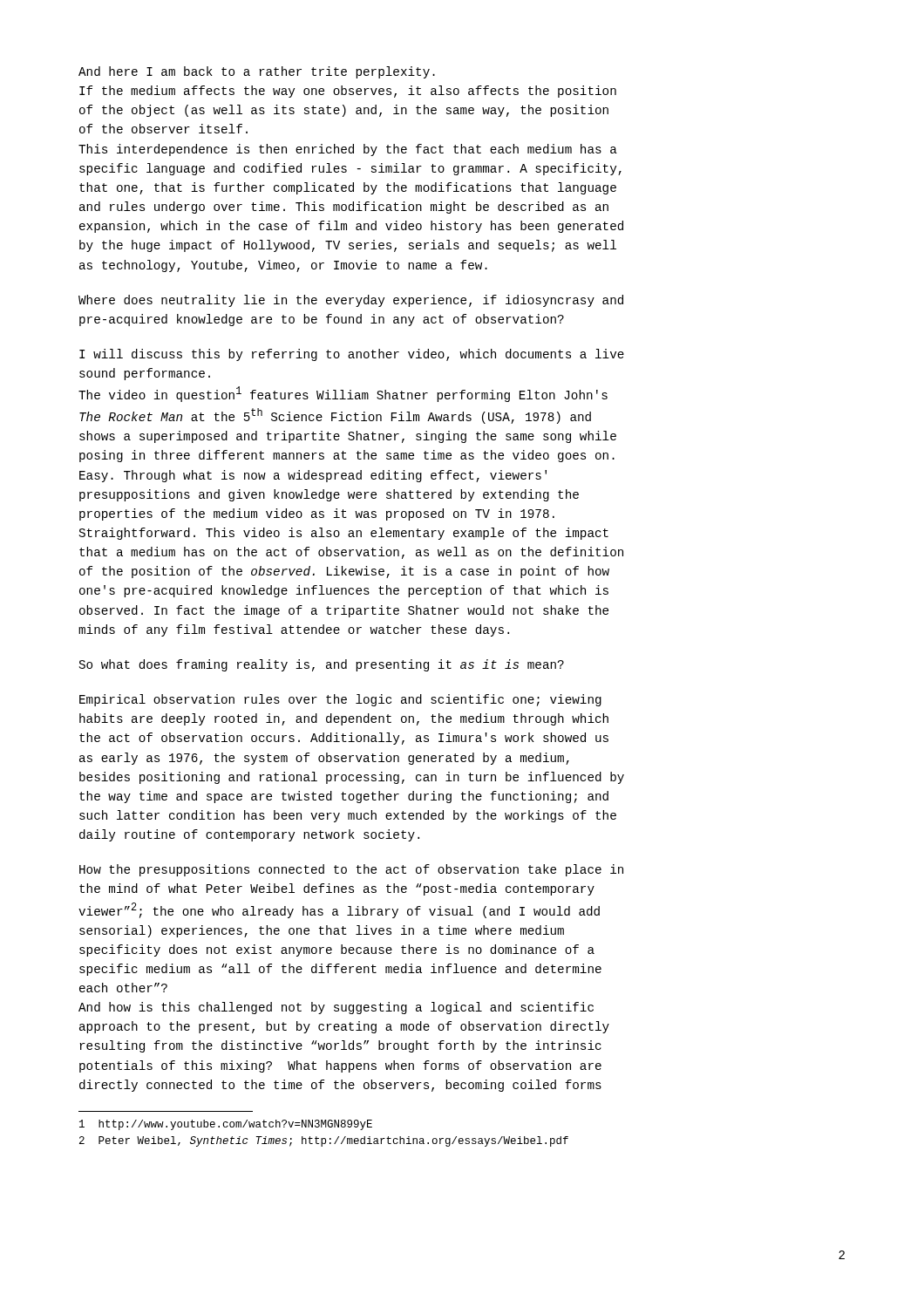This screenshot has width=924, height=1308.
Task: Where is the passage that starts "How the presuppositions connected to the"?
Action: [x=351, y=978]
